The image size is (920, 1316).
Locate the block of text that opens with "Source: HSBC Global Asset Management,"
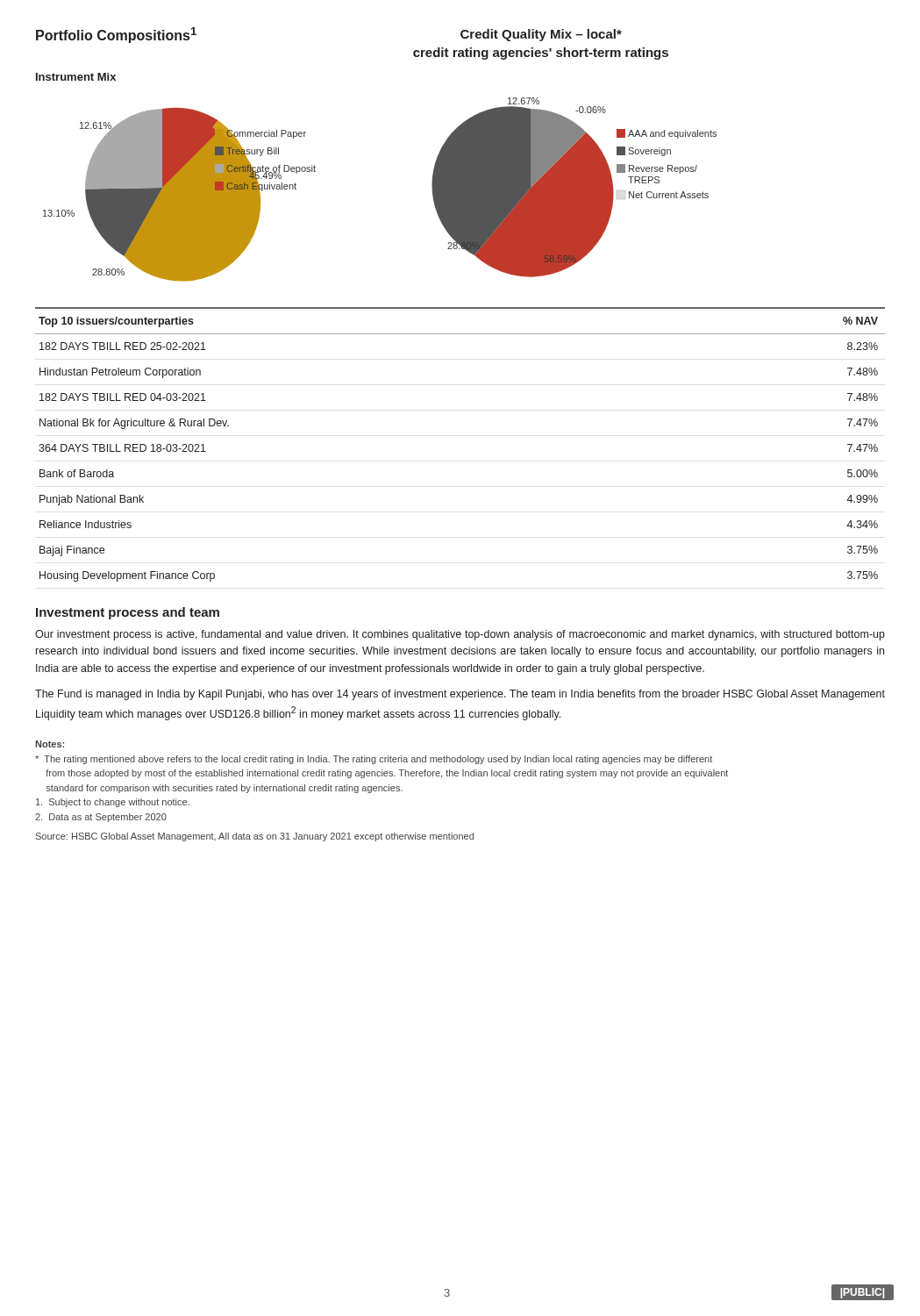tap(255, 836)
